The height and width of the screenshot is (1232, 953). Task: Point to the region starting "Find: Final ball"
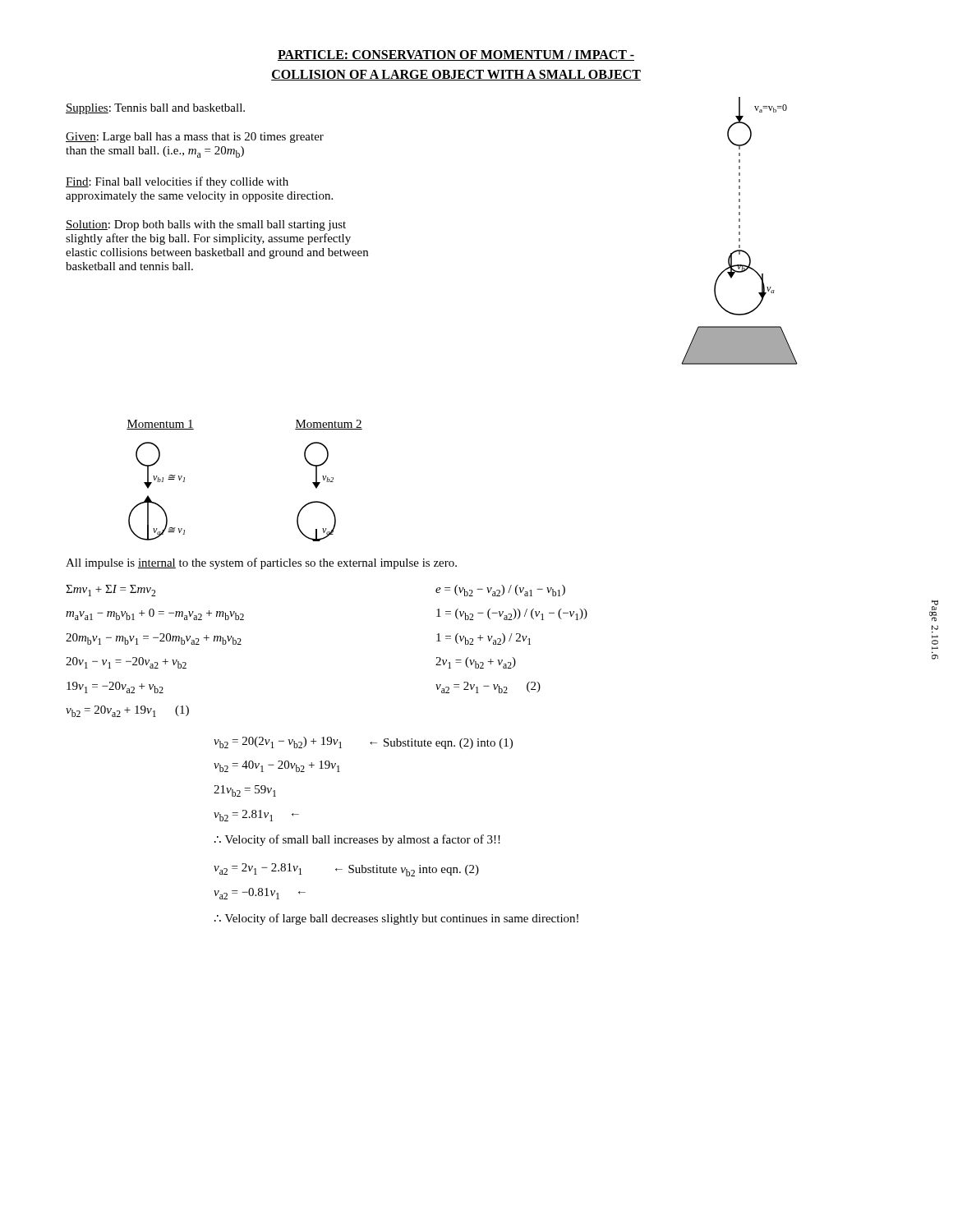200,188
